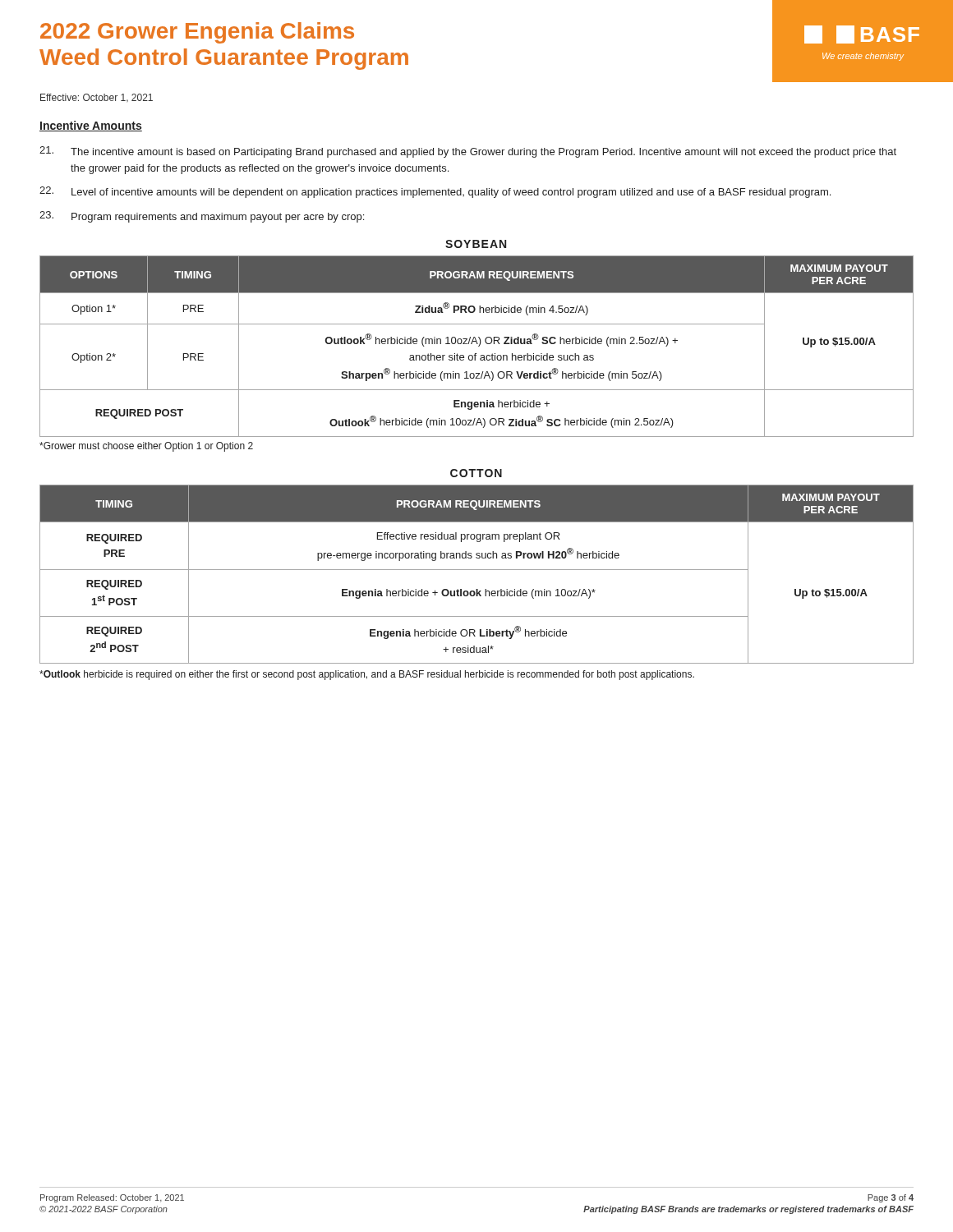The image size is (953, 1232).
Task: Find the section header containing "Incentive Amounts"
Action: click(91, 126)
